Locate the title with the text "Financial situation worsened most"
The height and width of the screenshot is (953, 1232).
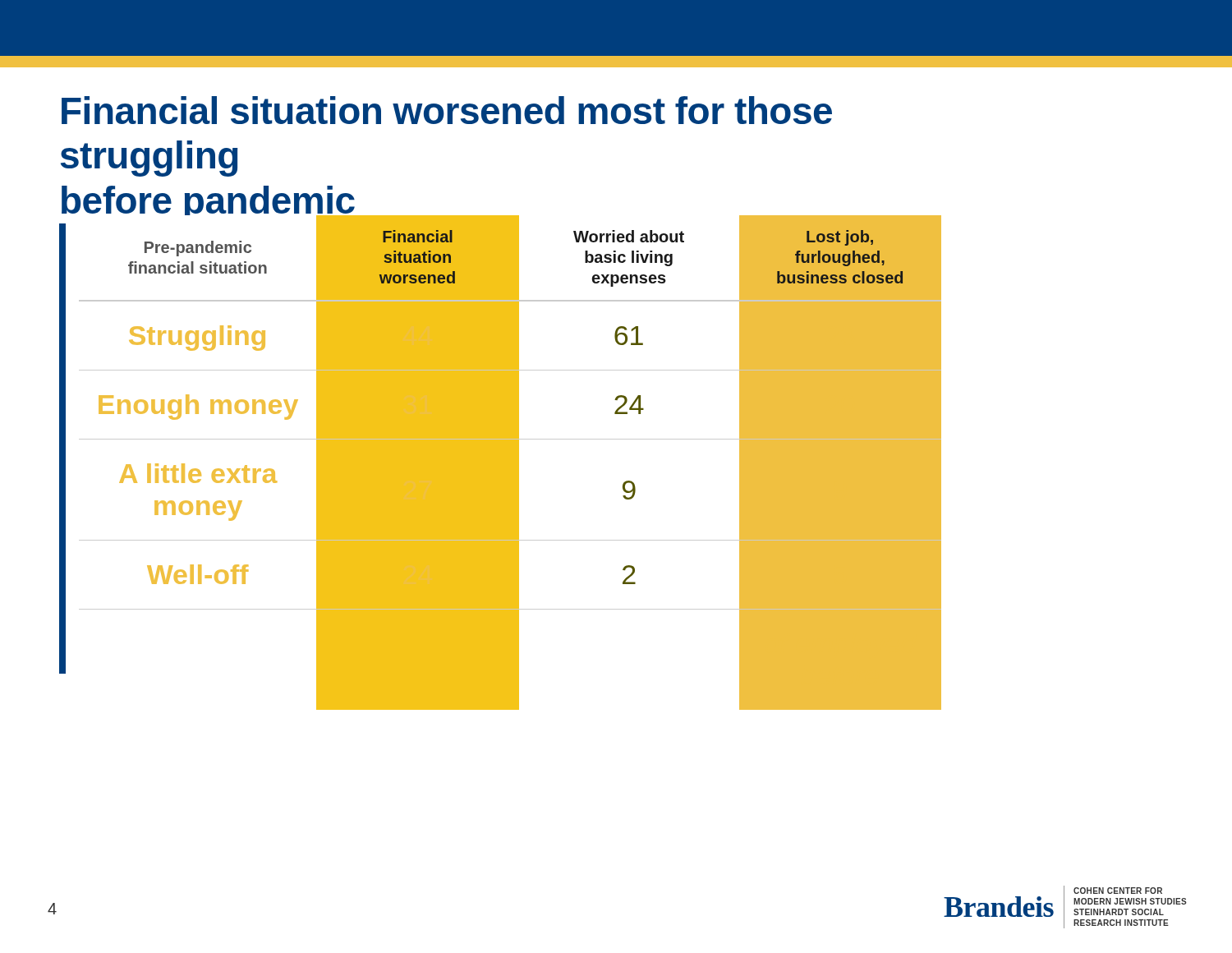(447, 110)
